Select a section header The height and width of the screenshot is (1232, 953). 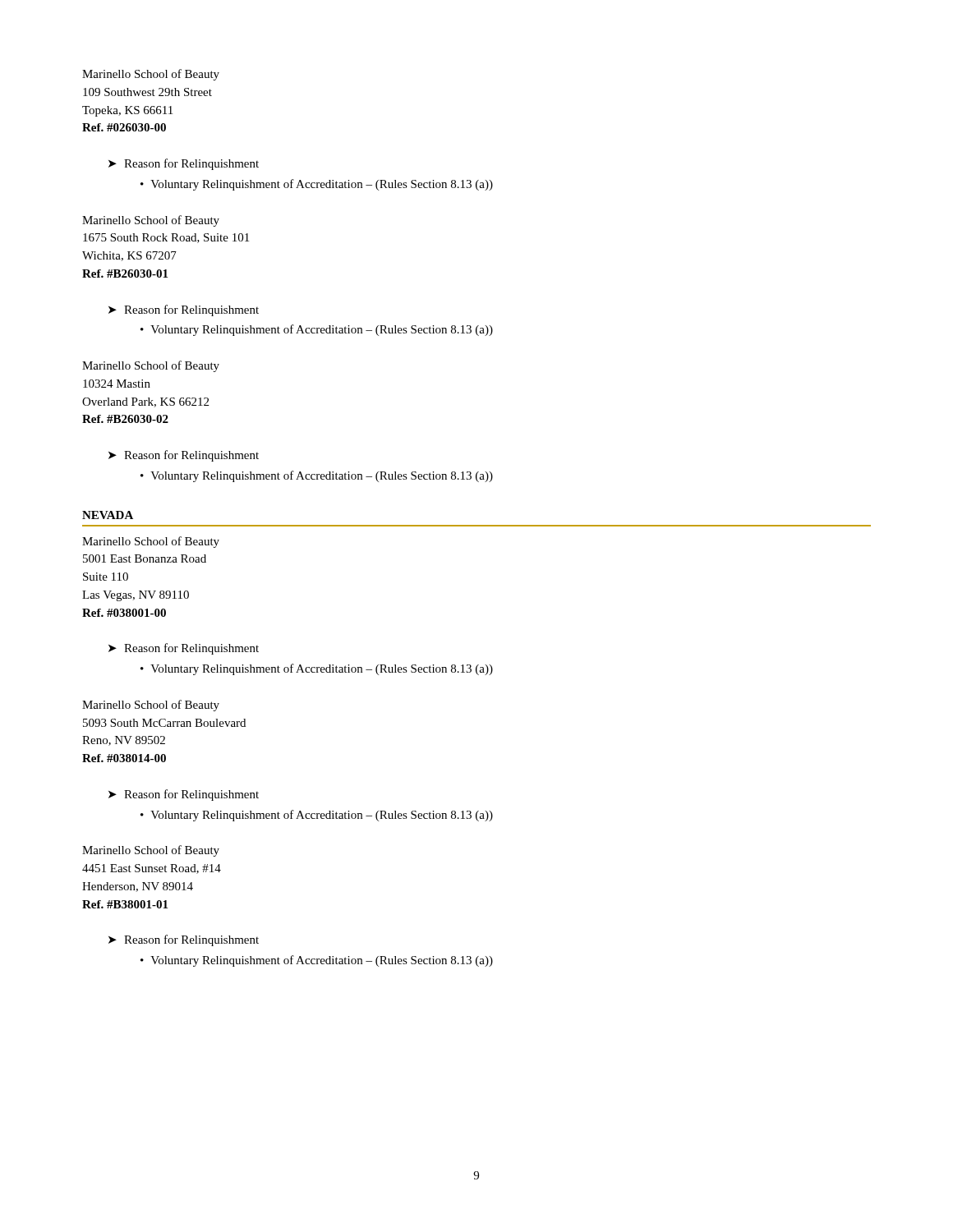pyautogui.click(x=476, y=517)
